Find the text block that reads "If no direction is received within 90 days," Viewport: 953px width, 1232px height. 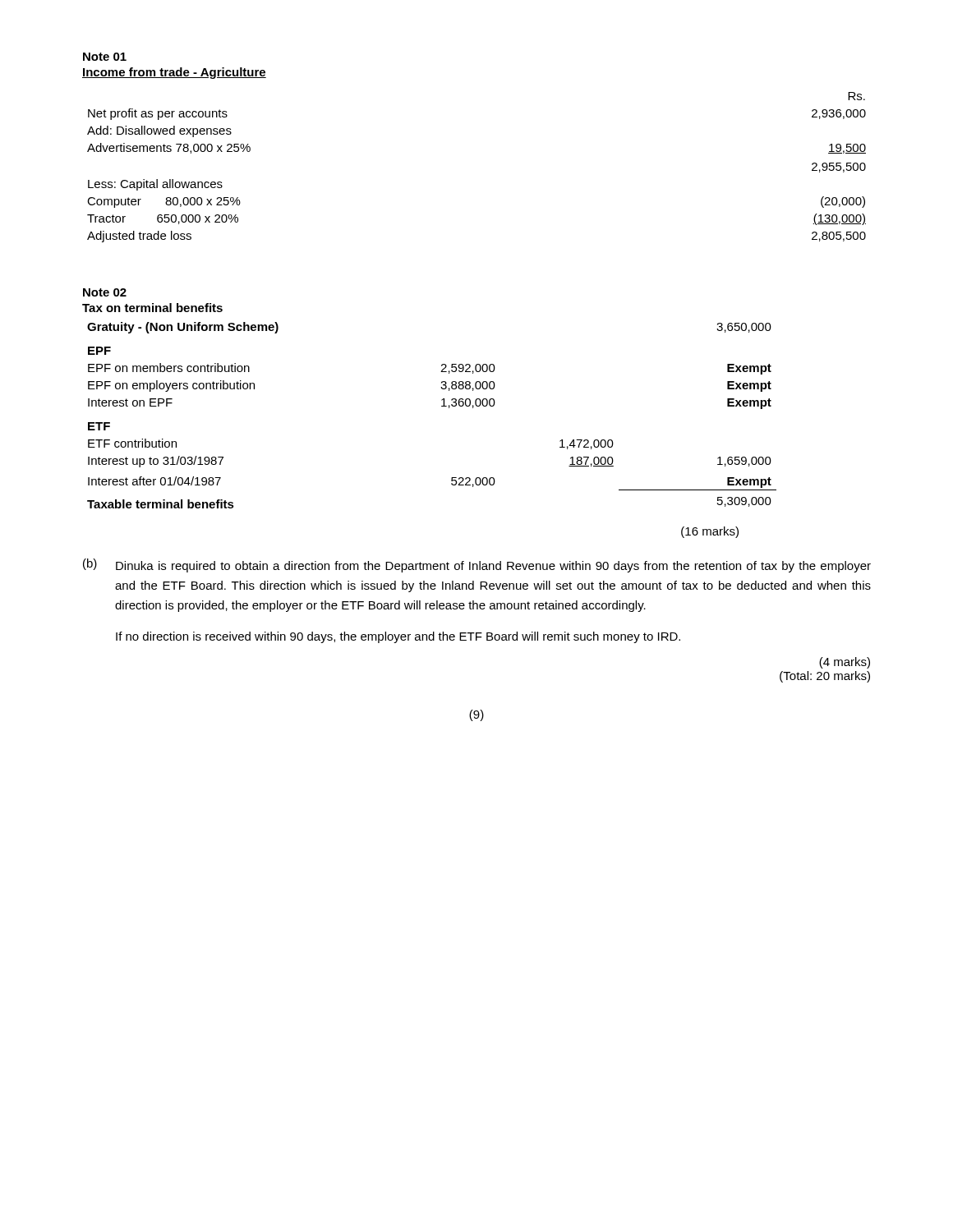tap(398, 636)
